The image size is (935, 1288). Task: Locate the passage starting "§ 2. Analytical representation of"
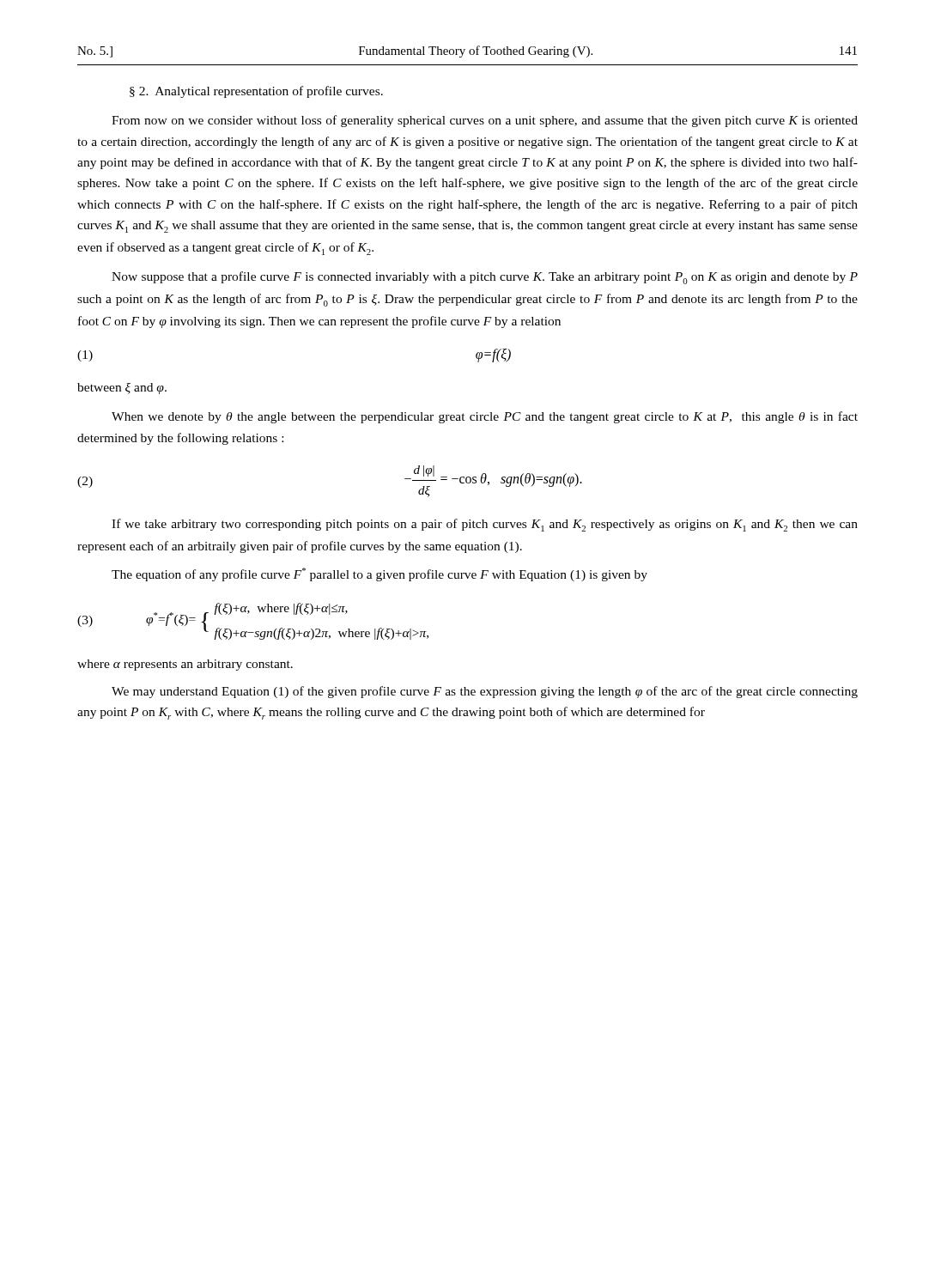[x=256, y=91]
